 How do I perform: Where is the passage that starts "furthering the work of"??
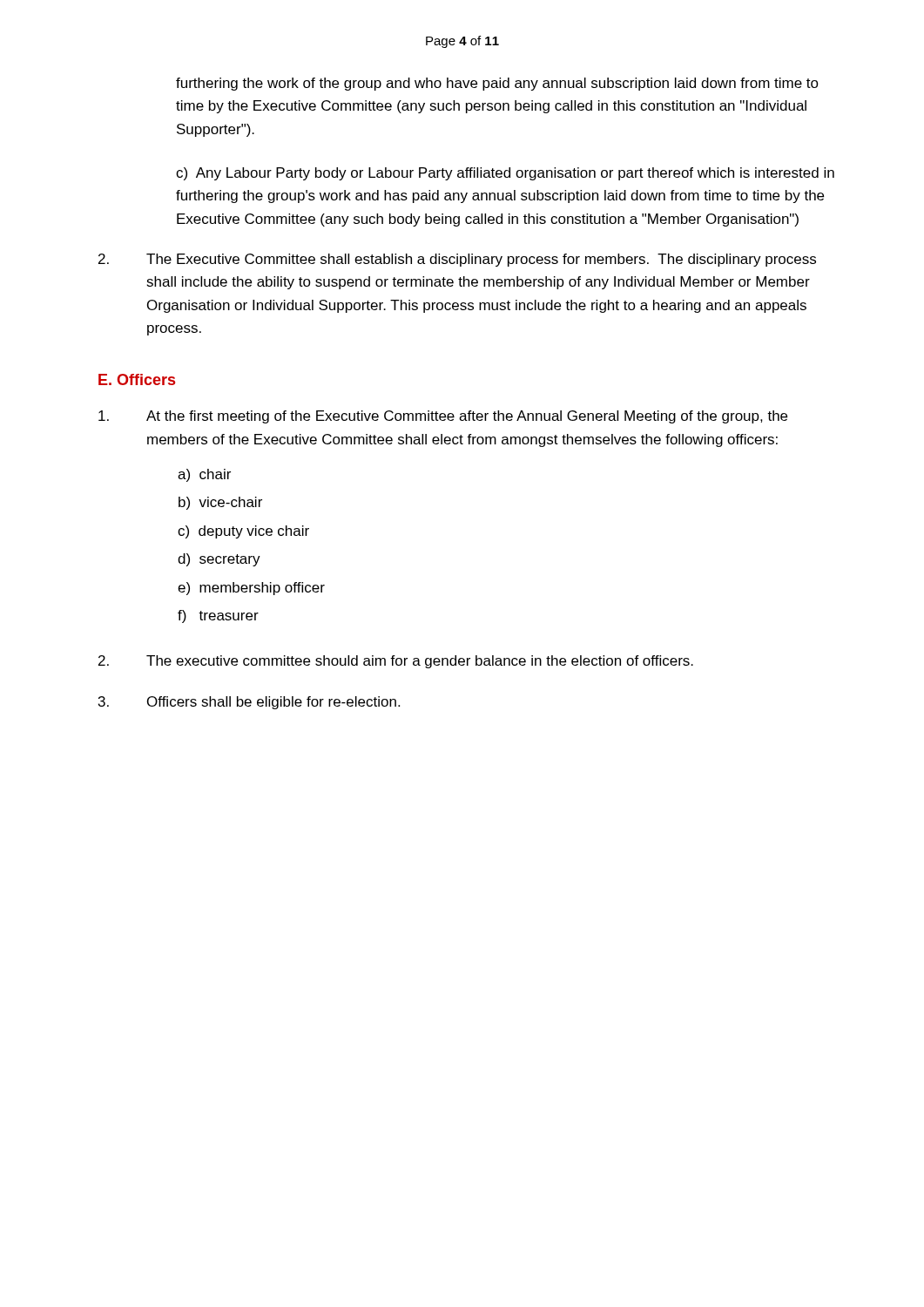pyautogui.click(x=497, y=106)
